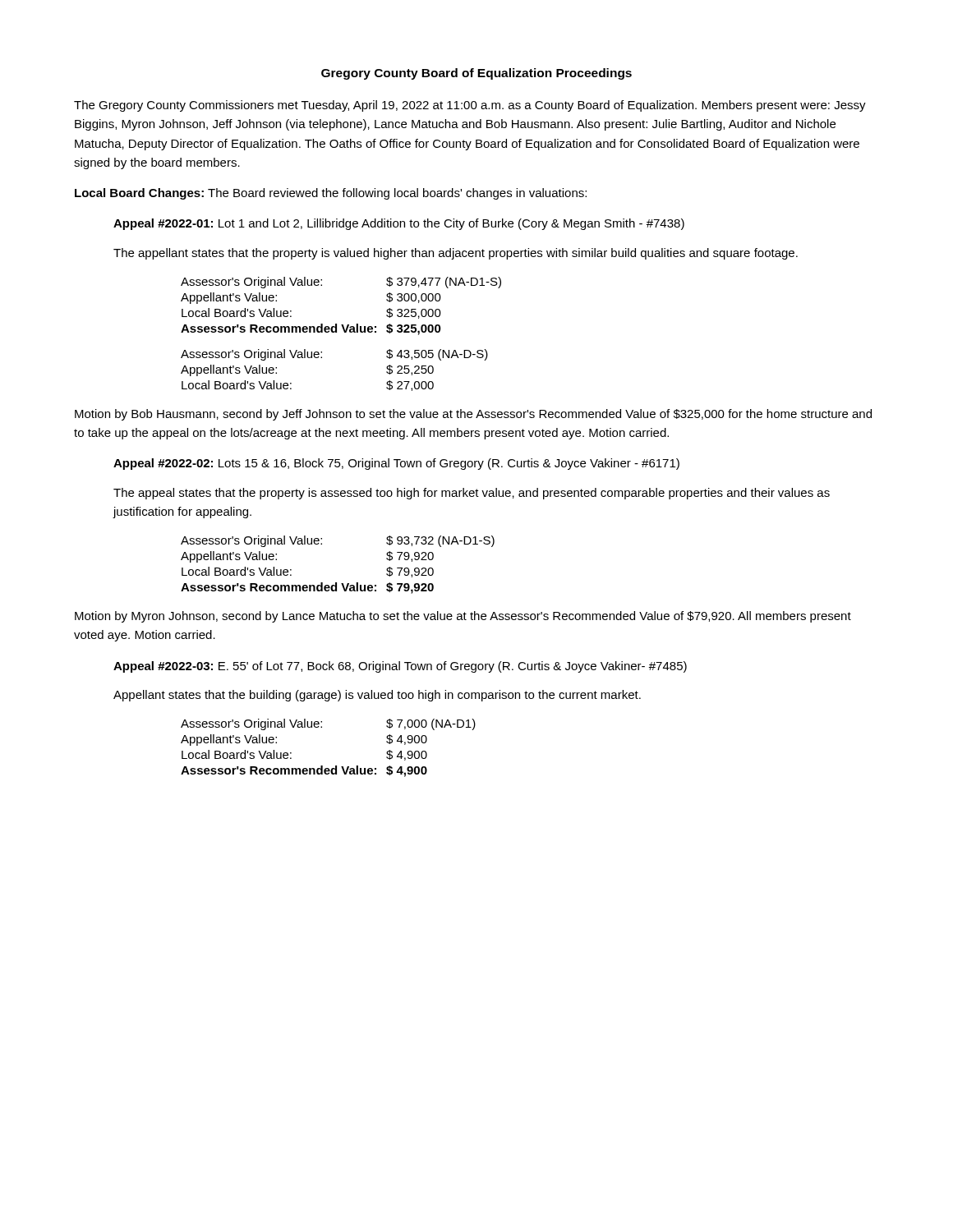Locate the title with the text "Gregory County Board of"
The height and width of the screenshot is (1232, 953).
pos(476,73)
